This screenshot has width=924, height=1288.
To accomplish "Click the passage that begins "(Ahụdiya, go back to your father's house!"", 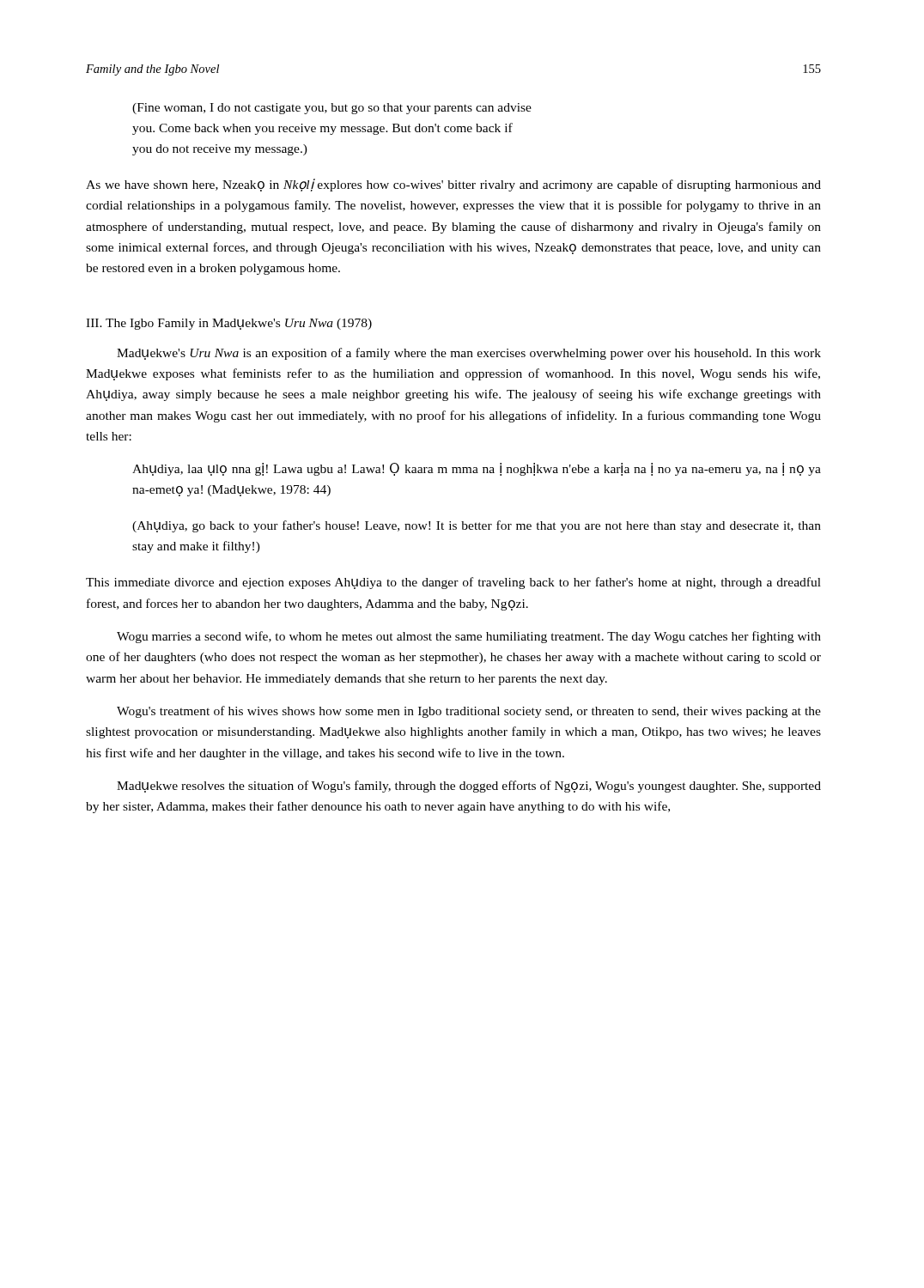I will coord(477,536).
